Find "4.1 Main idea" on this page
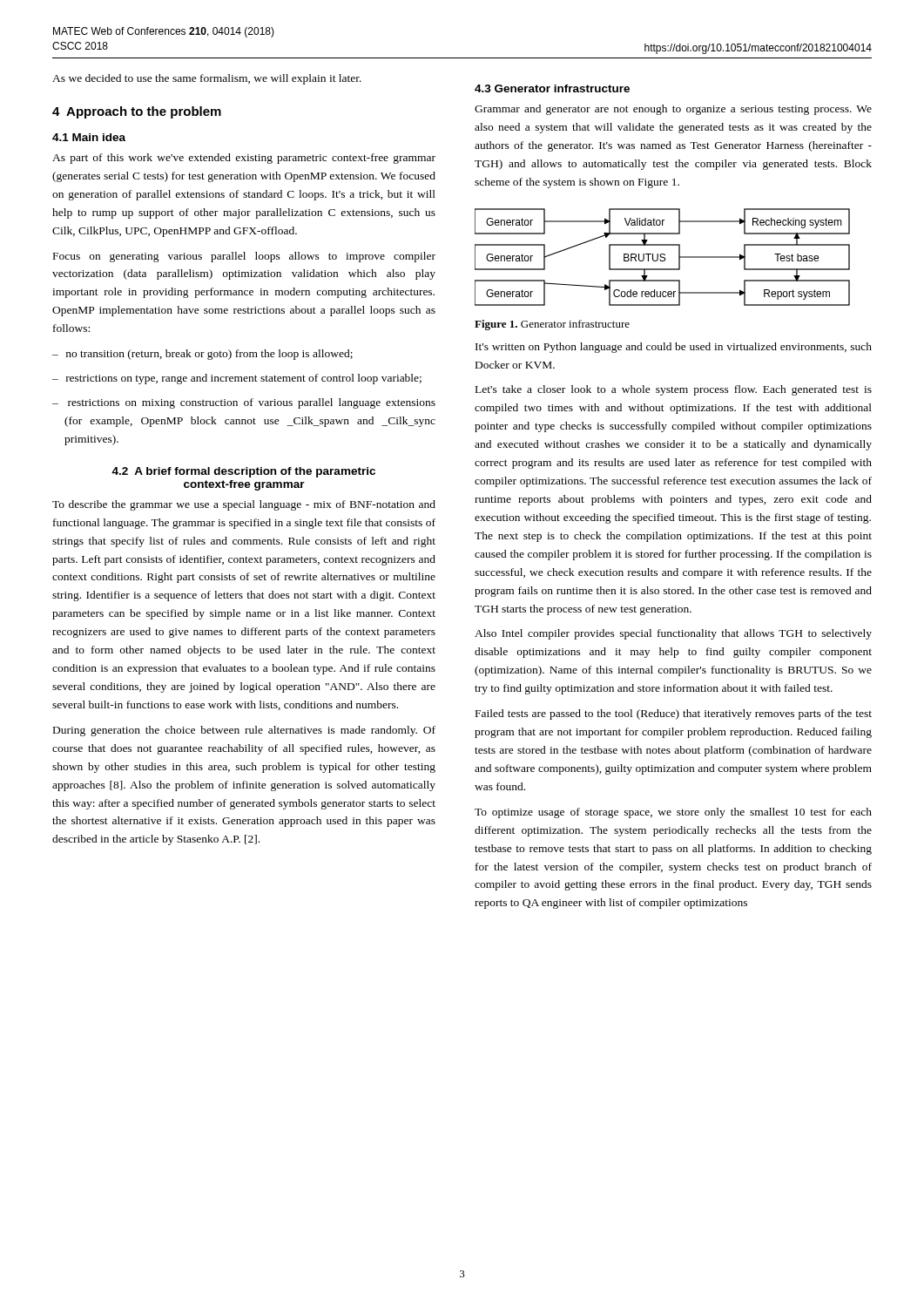Image resolution: width=924 pixels, height=1307 pixels. (x=89, y=137)
